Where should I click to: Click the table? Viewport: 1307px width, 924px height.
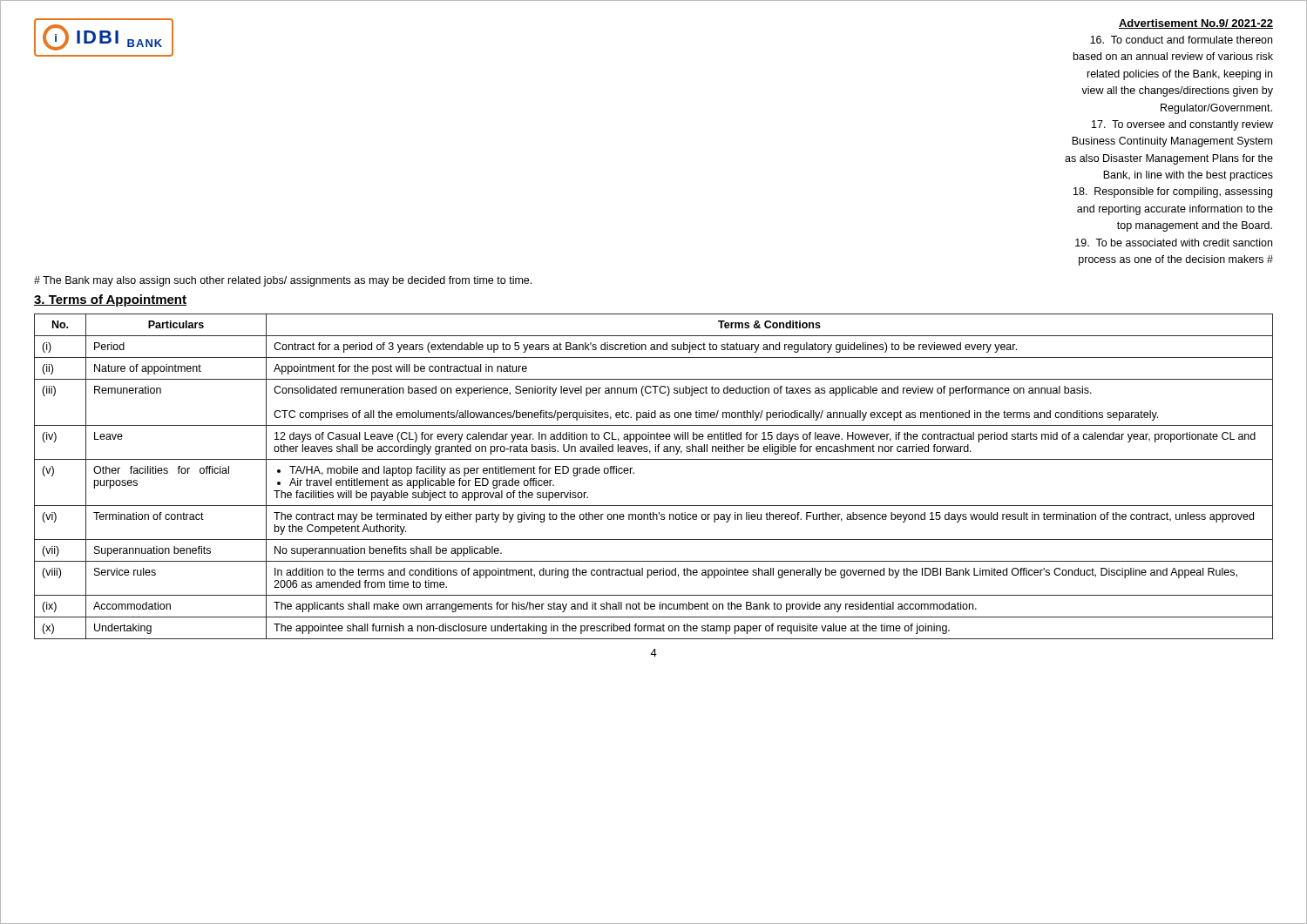[x=654, y=477]
